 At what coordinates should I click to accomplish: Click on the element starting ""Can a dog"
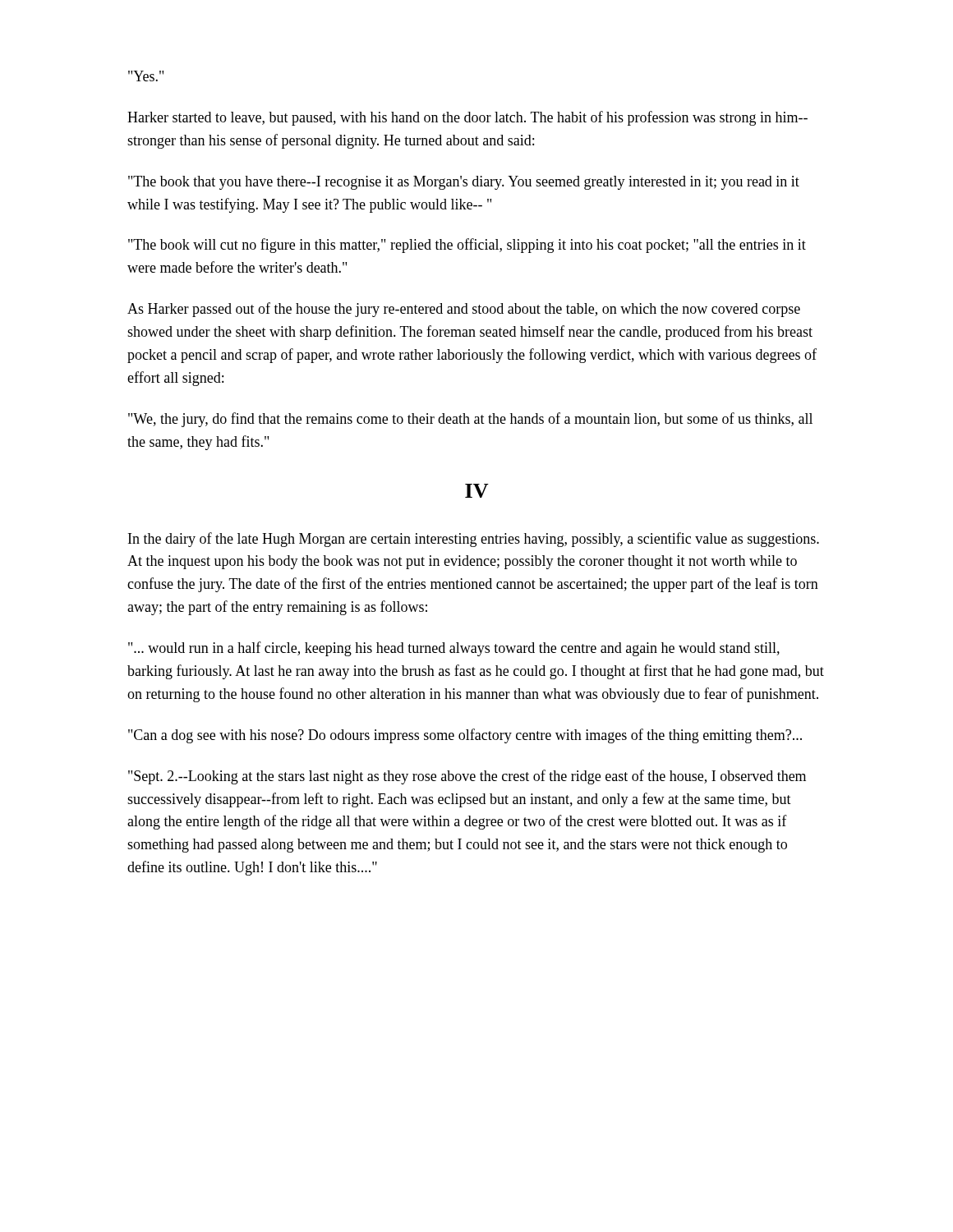(465, 735)
